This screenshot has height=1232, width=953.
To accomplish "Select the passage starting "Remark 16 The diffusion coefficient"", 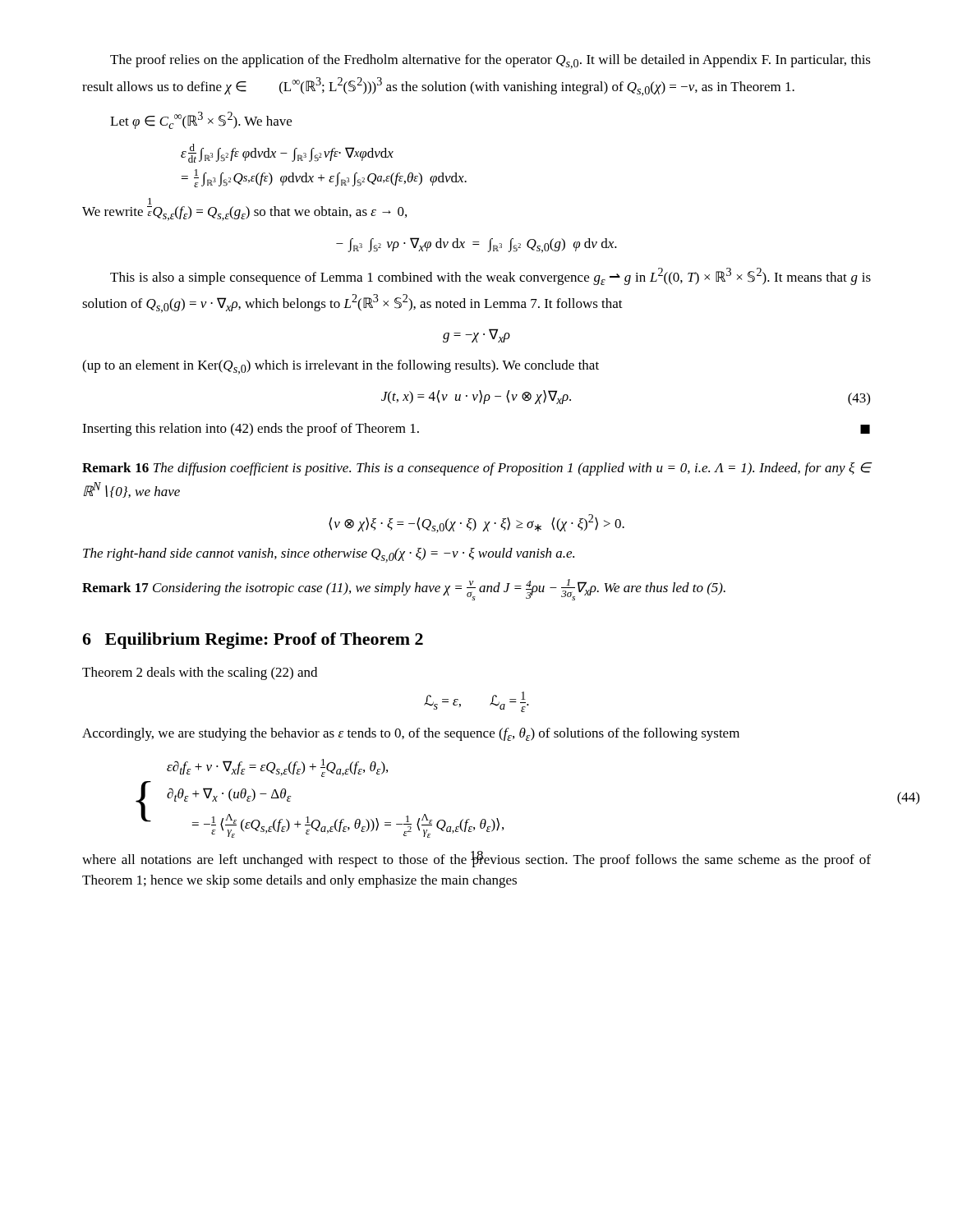I will pos(476,480).
